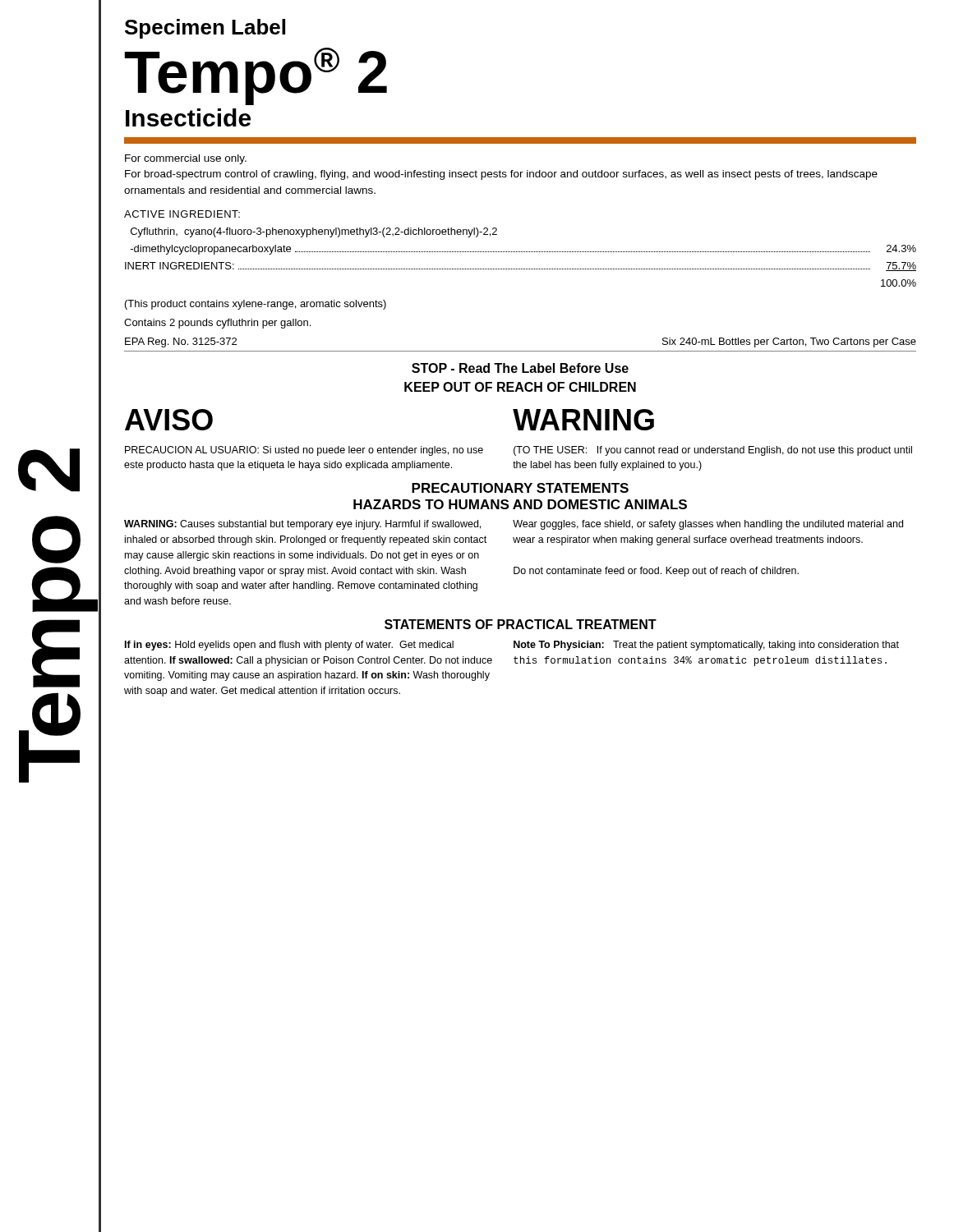Screen dimensions: 1232x954
Task: Locate the block of text that opens with "EPA Reg. No. 3125-372"
Action: pyautogui.click(x=520, y=342)
